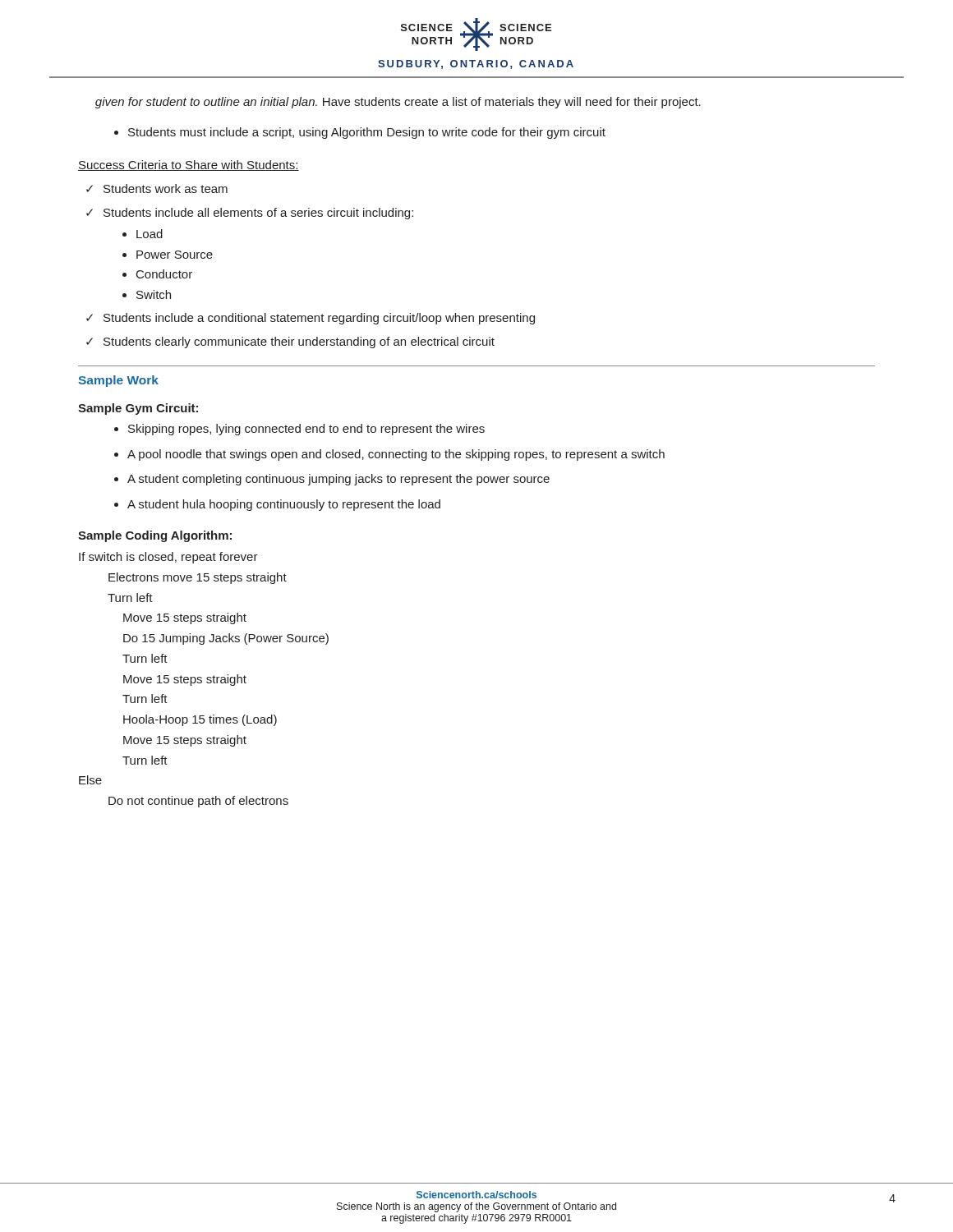The width and height of the screenshot is (953, 1232).
Task: Select the text block starting "Success Criteria to Share with Students:"
Action: coord(188,165)
